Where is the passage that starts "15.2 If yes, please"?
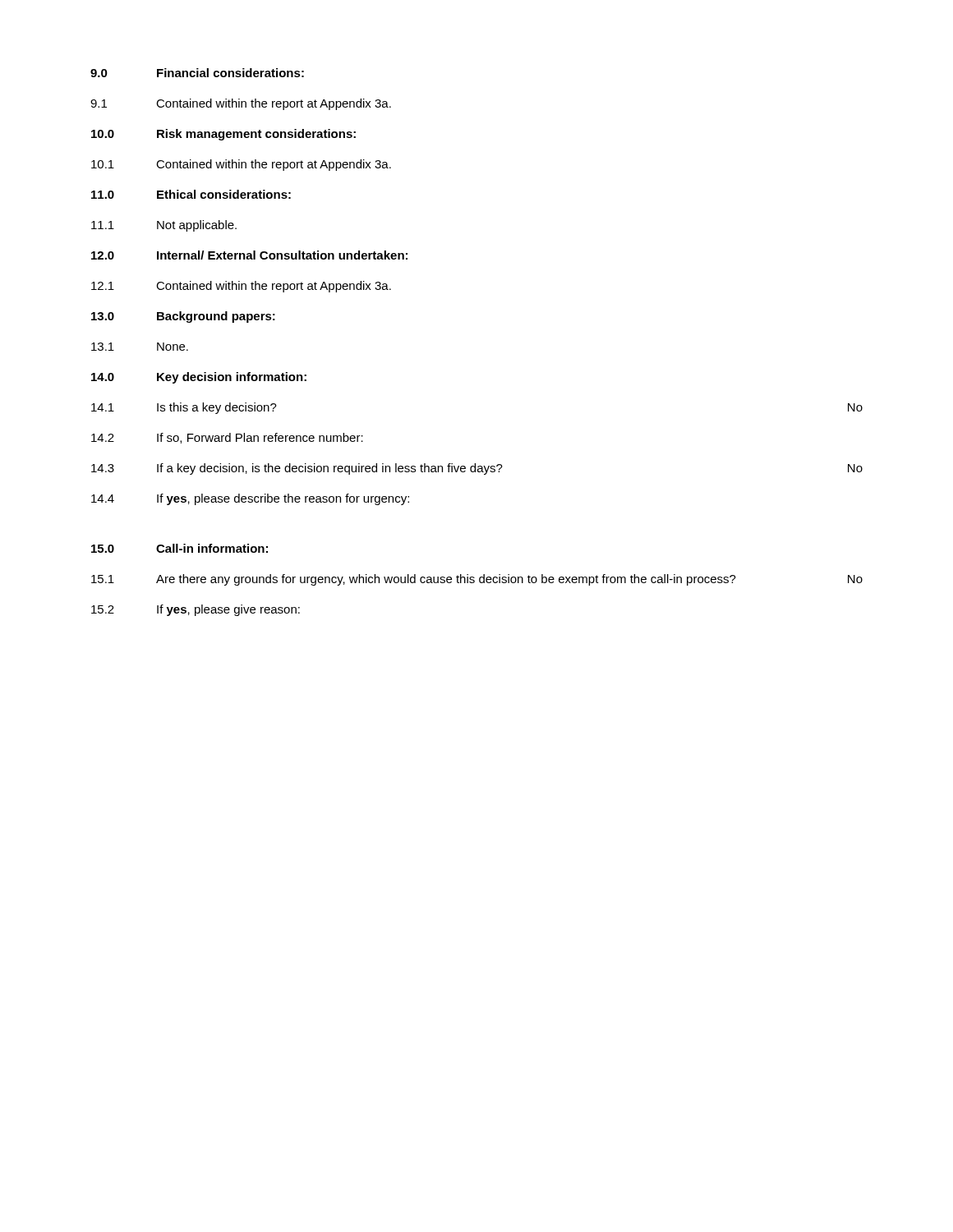Image resolution: width=953 pixels, height=1232 pixels. (x=196, y=610)
